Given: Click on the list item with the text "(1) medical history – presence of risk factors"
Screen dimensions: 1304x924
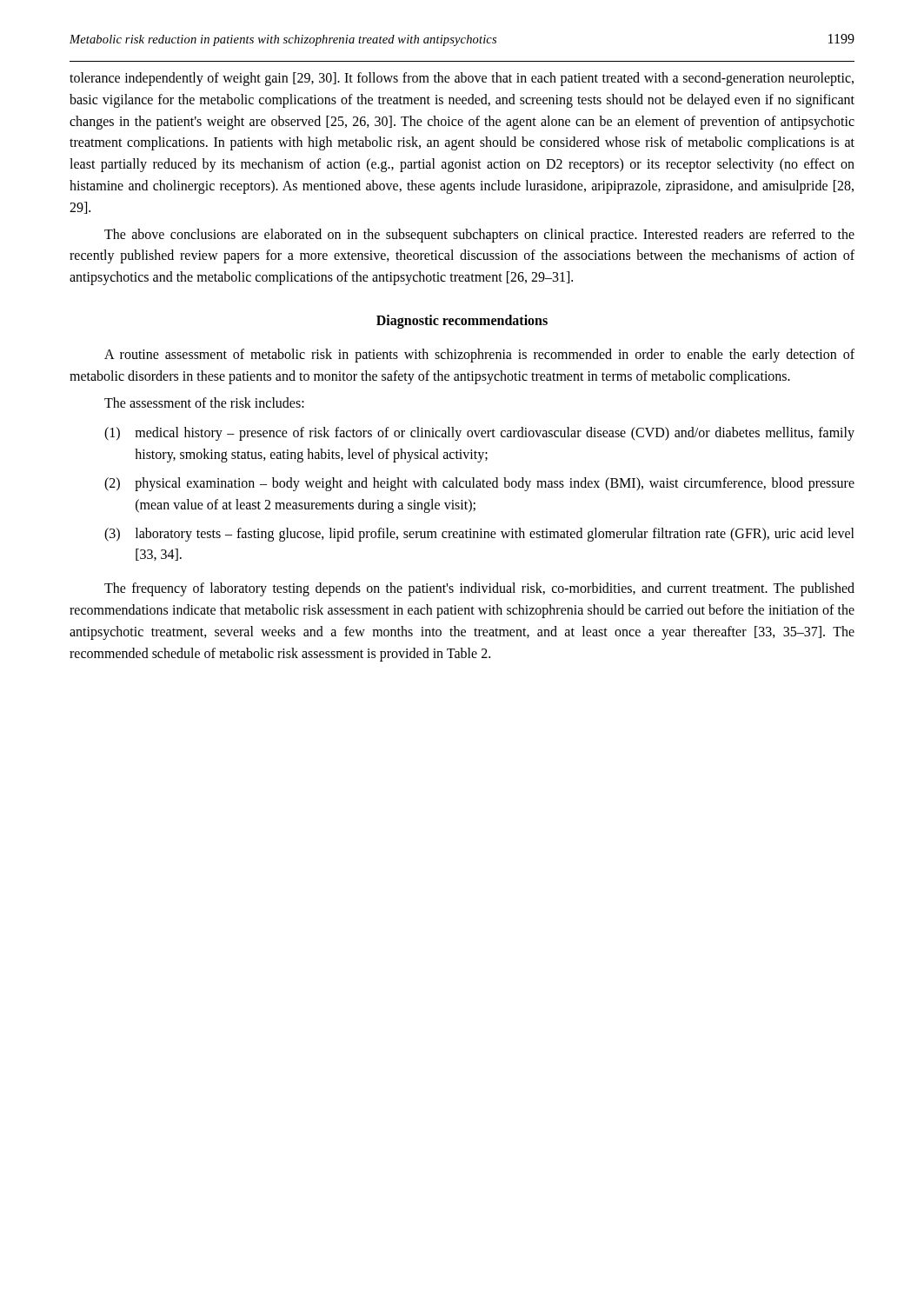Looking at the screenshot, I should pos(479,444).
